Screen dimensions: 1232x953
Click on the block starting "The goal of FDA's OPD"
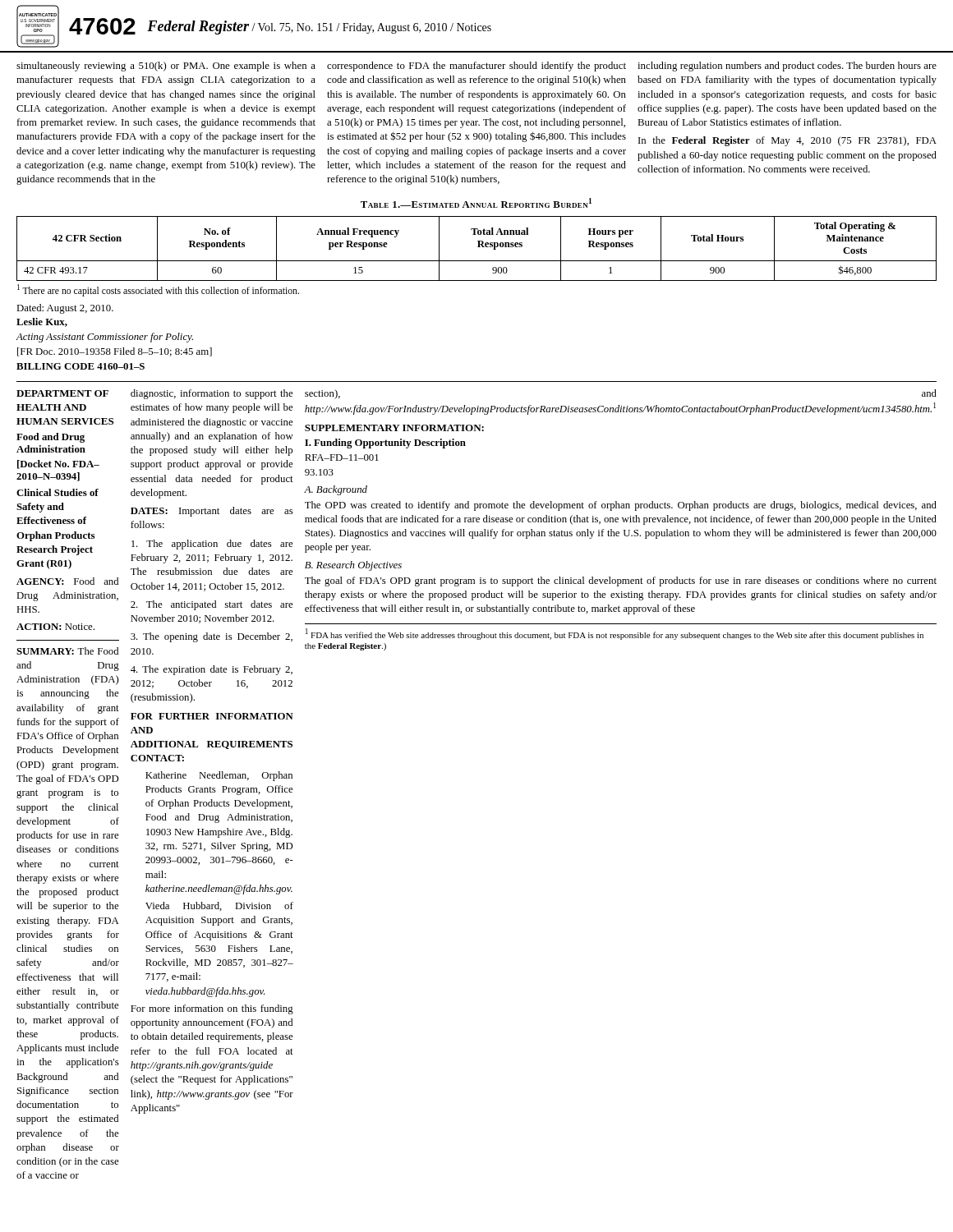coord(621,595)
